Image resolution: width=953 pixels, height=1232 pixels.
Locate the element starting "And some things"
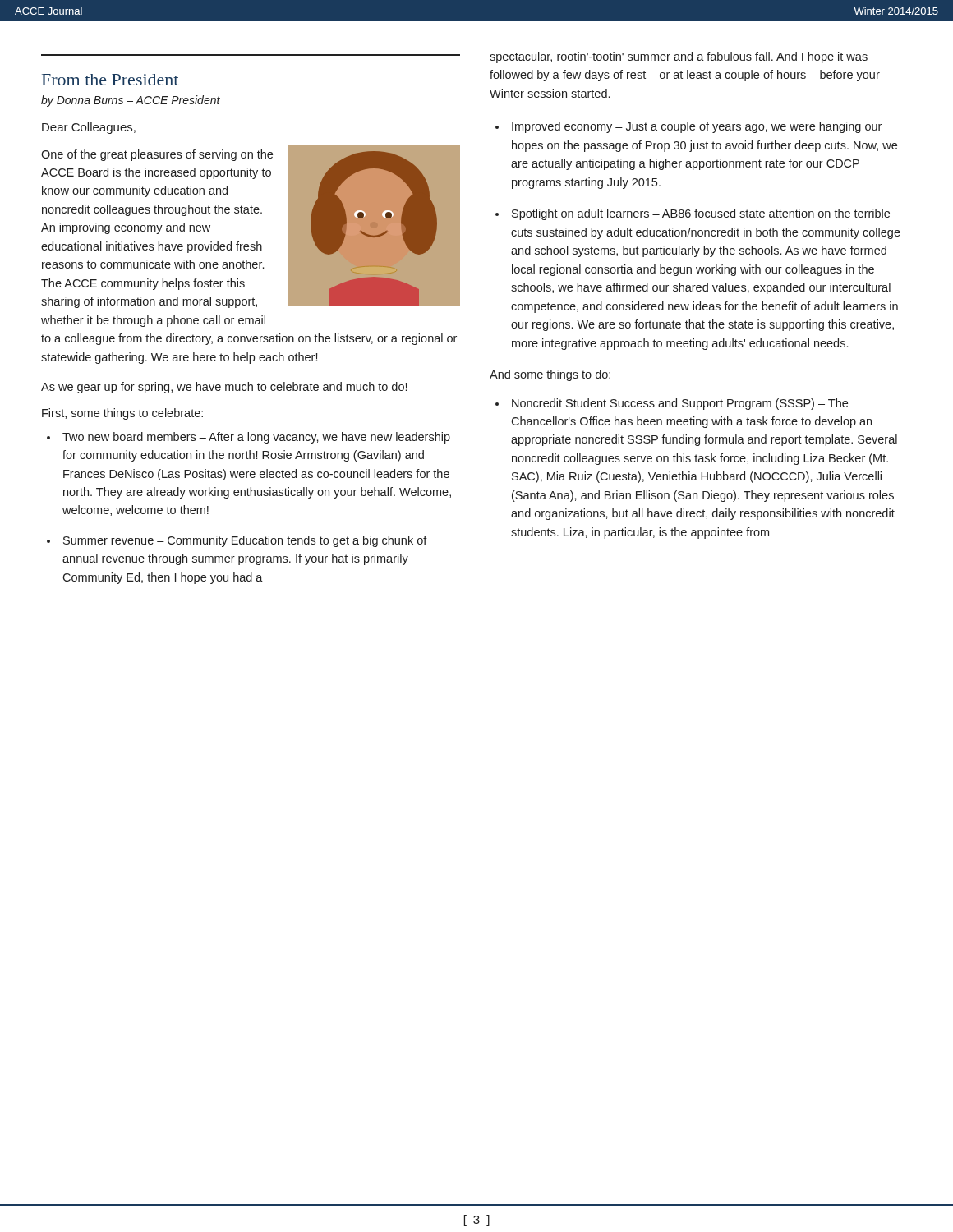click(551, 375)
